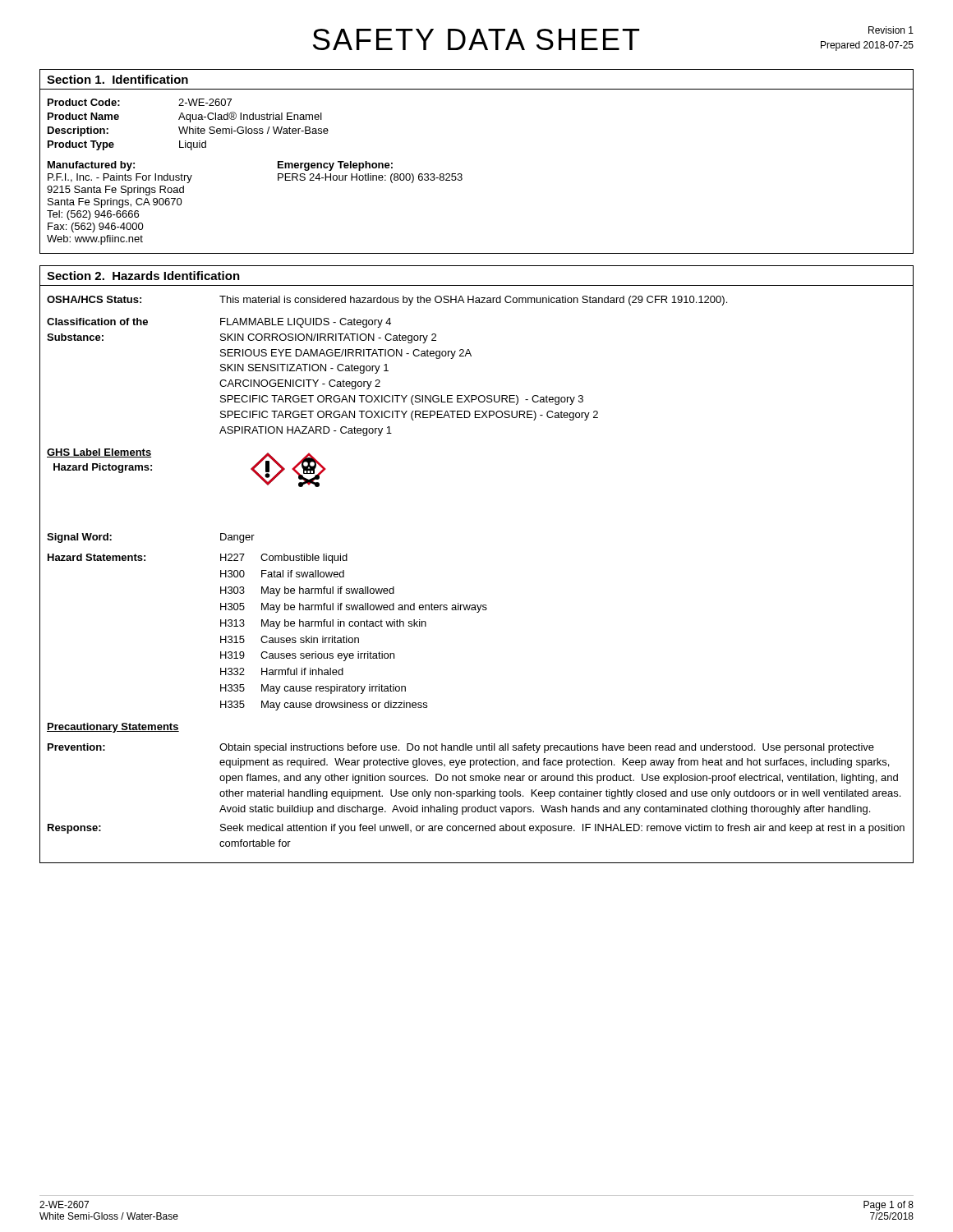This screenshot has height=1232, width=953.
Task: Click the passage that begins "H227Combustible liquid H300Fatal if swallowed"
Action: (284, 559)
